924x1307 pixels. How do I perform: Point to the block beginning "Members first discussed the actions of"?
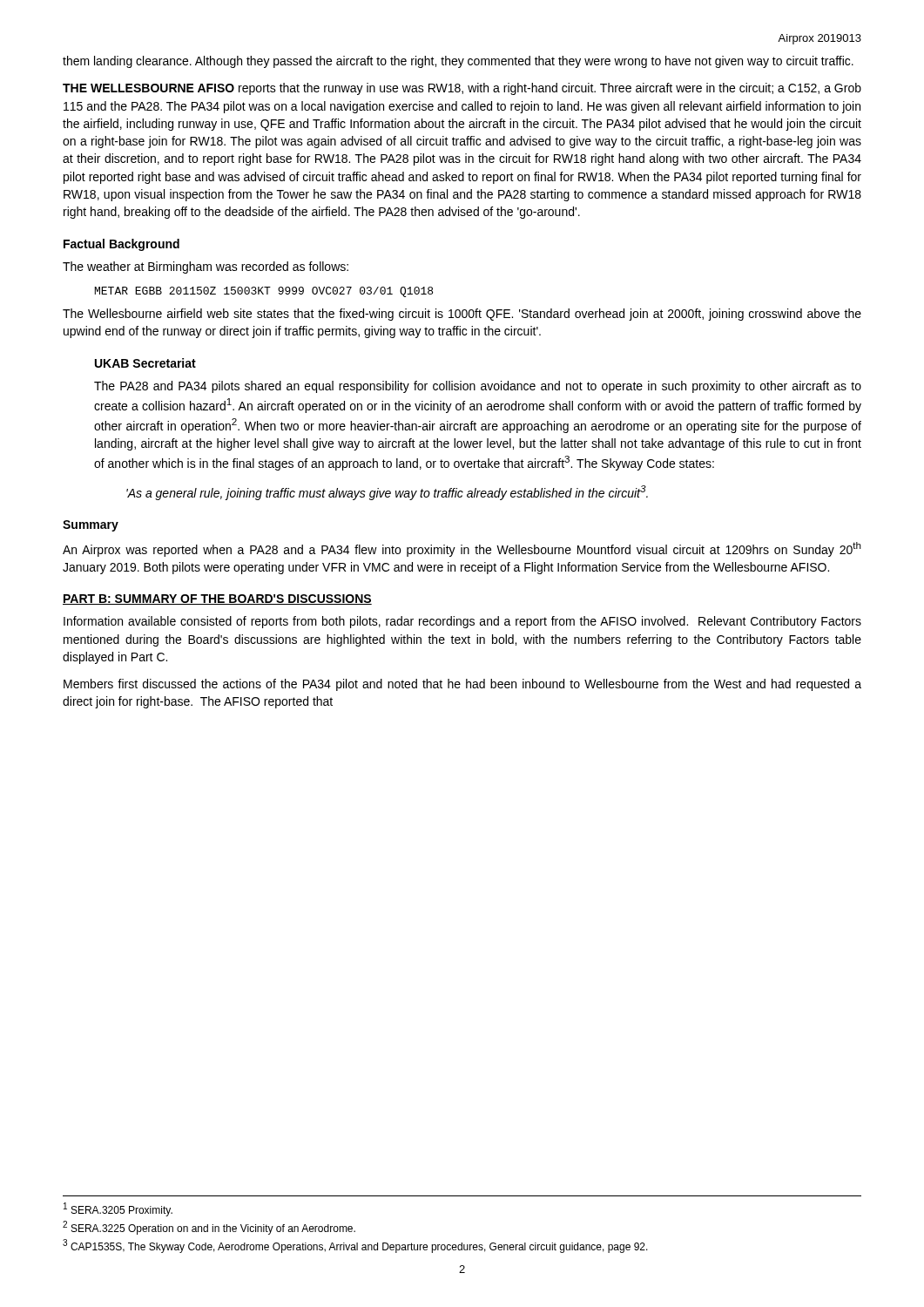pyautogui.click(x=462, y=693)
